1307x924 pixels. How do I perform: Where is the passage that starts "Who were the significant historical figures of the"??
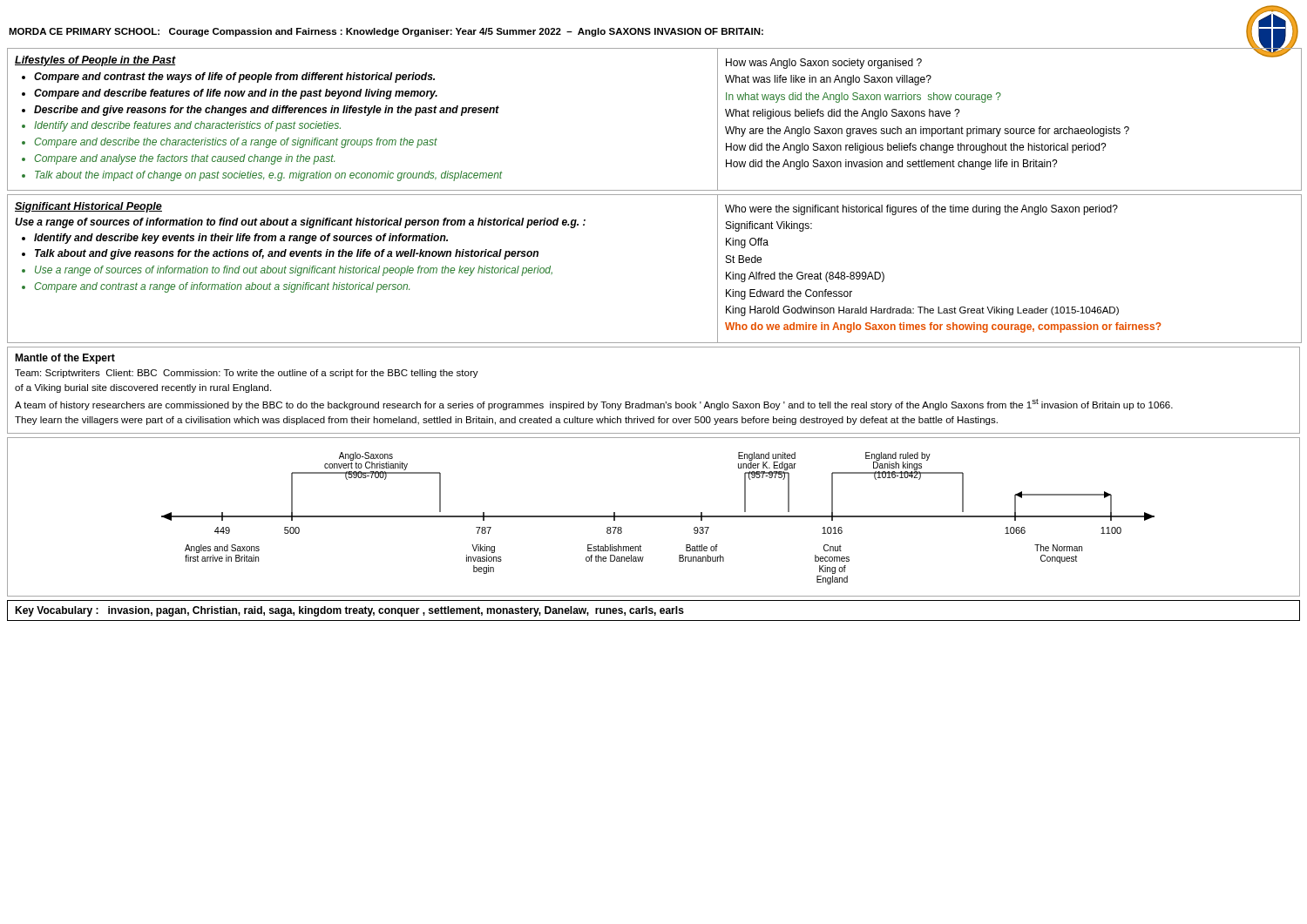click(x=921, y=210)
